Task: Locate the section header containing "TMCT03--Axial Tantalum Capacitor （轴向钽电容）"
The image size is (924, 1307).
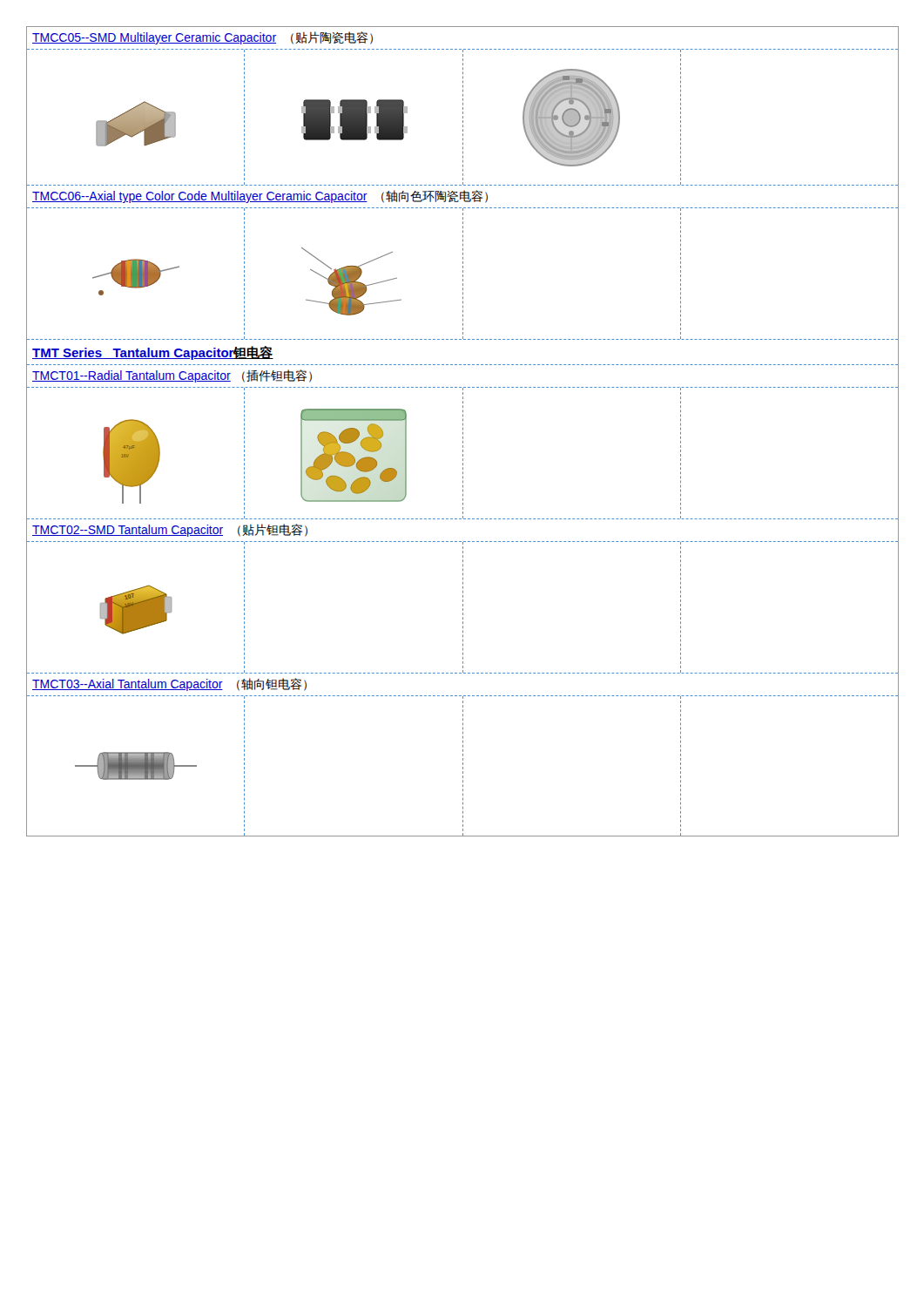Action: tap(173, 684)
